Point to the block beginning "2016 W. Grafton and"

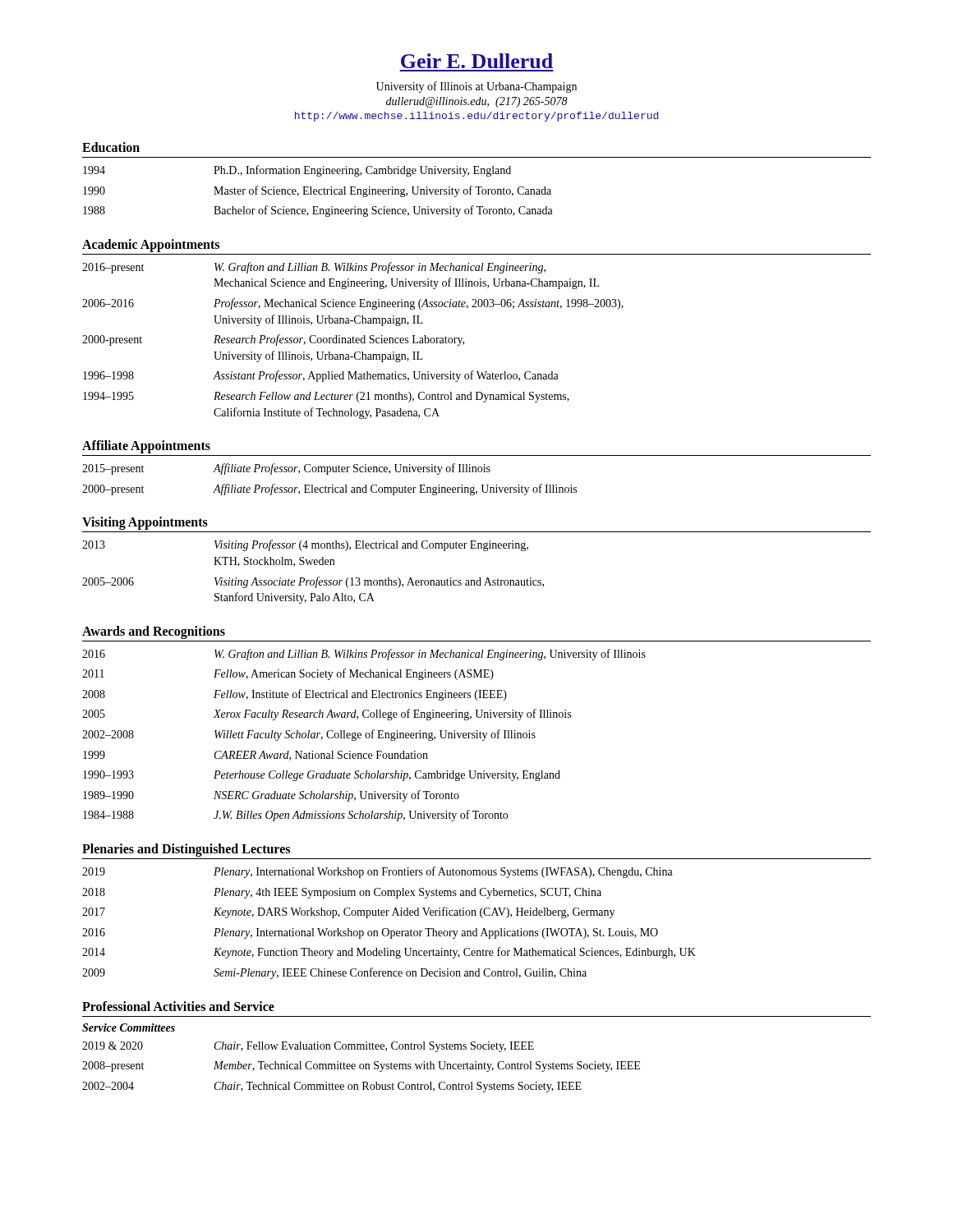(x=476, y=654)
